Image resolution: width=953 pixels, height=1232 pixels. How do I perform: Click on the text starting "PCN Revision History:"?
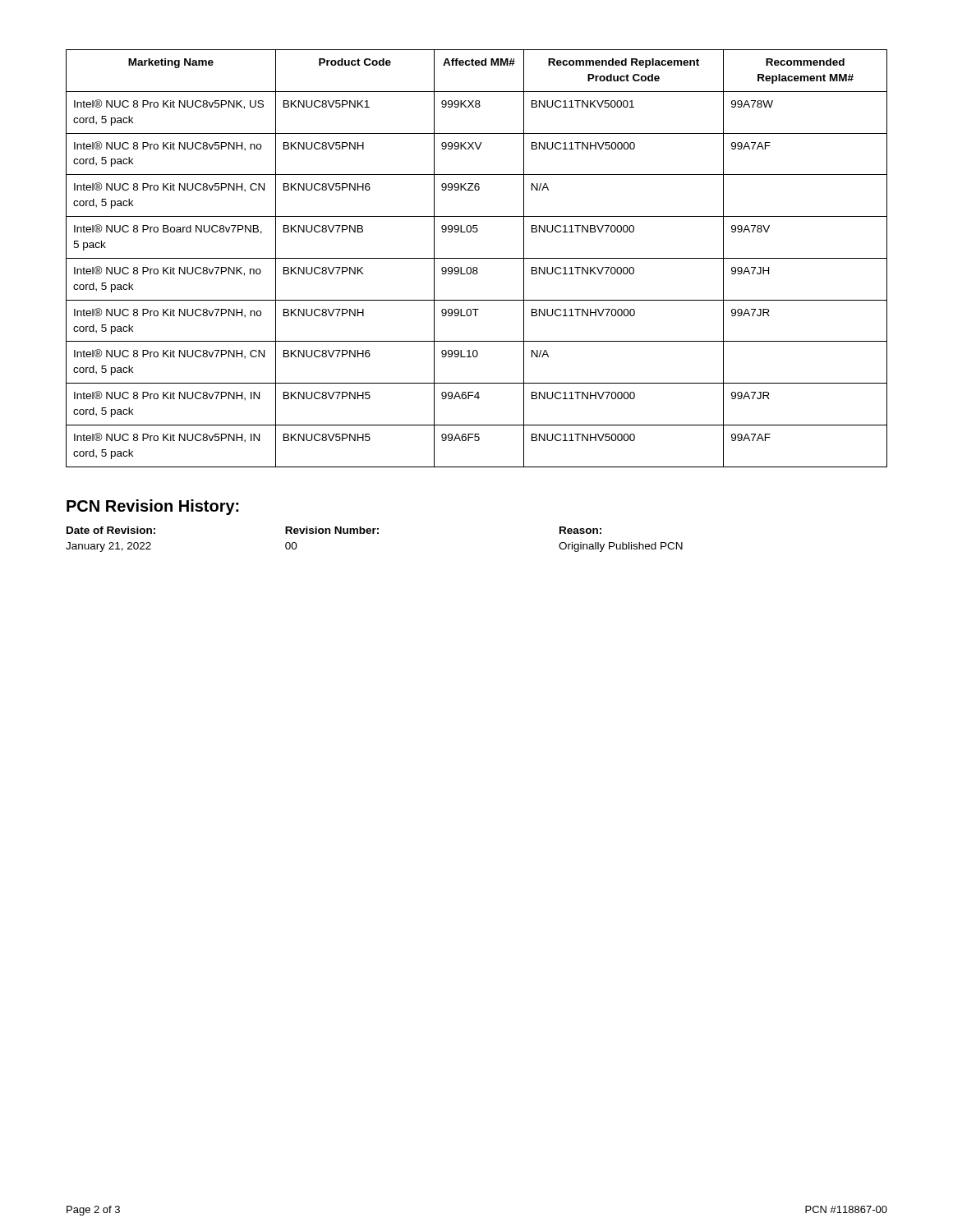click(x=153, y=506)
